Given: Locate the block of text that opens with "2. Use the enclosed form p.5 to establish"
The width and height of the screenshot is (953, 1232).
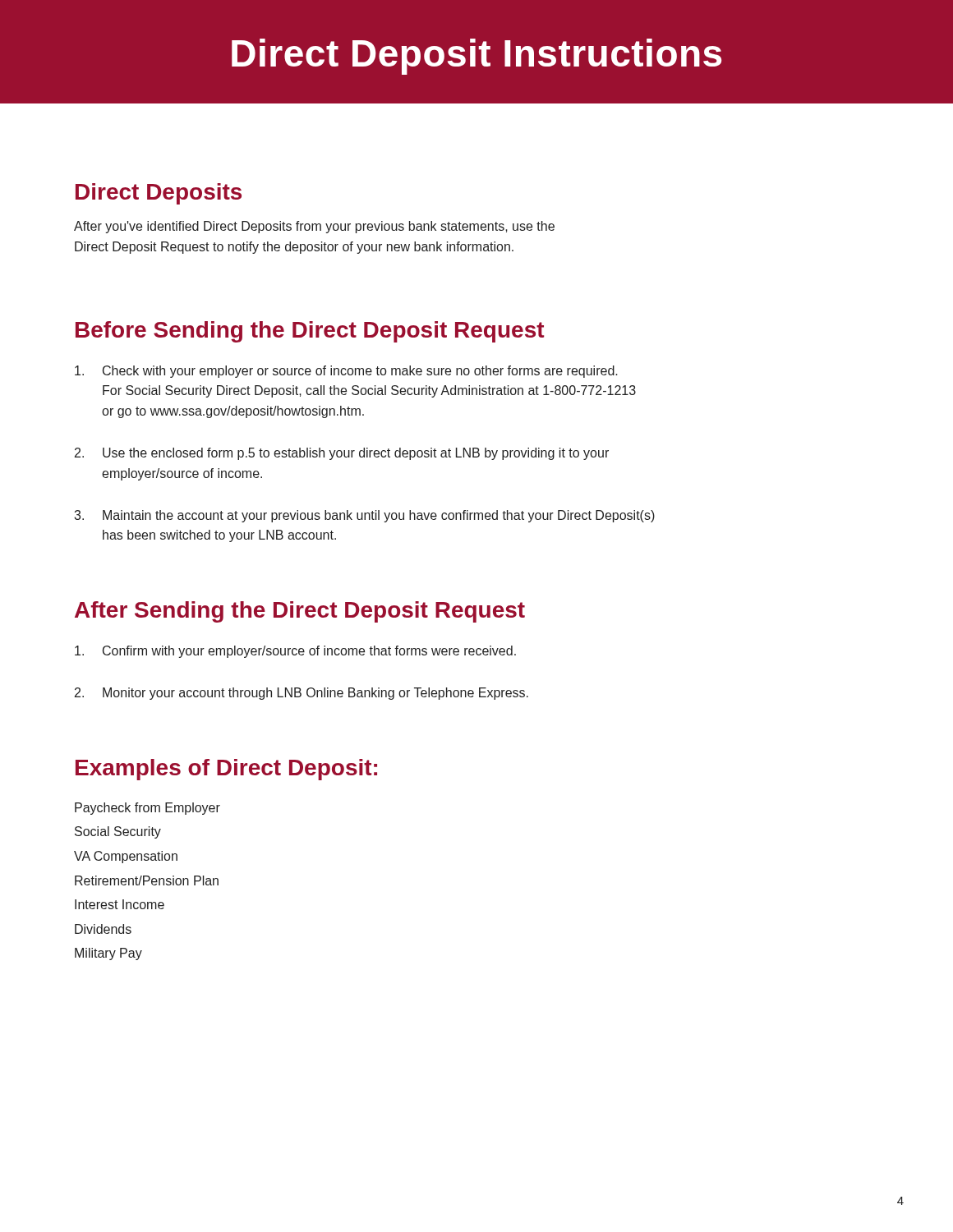Looking at the screenshot, I should tap(341, 464).
